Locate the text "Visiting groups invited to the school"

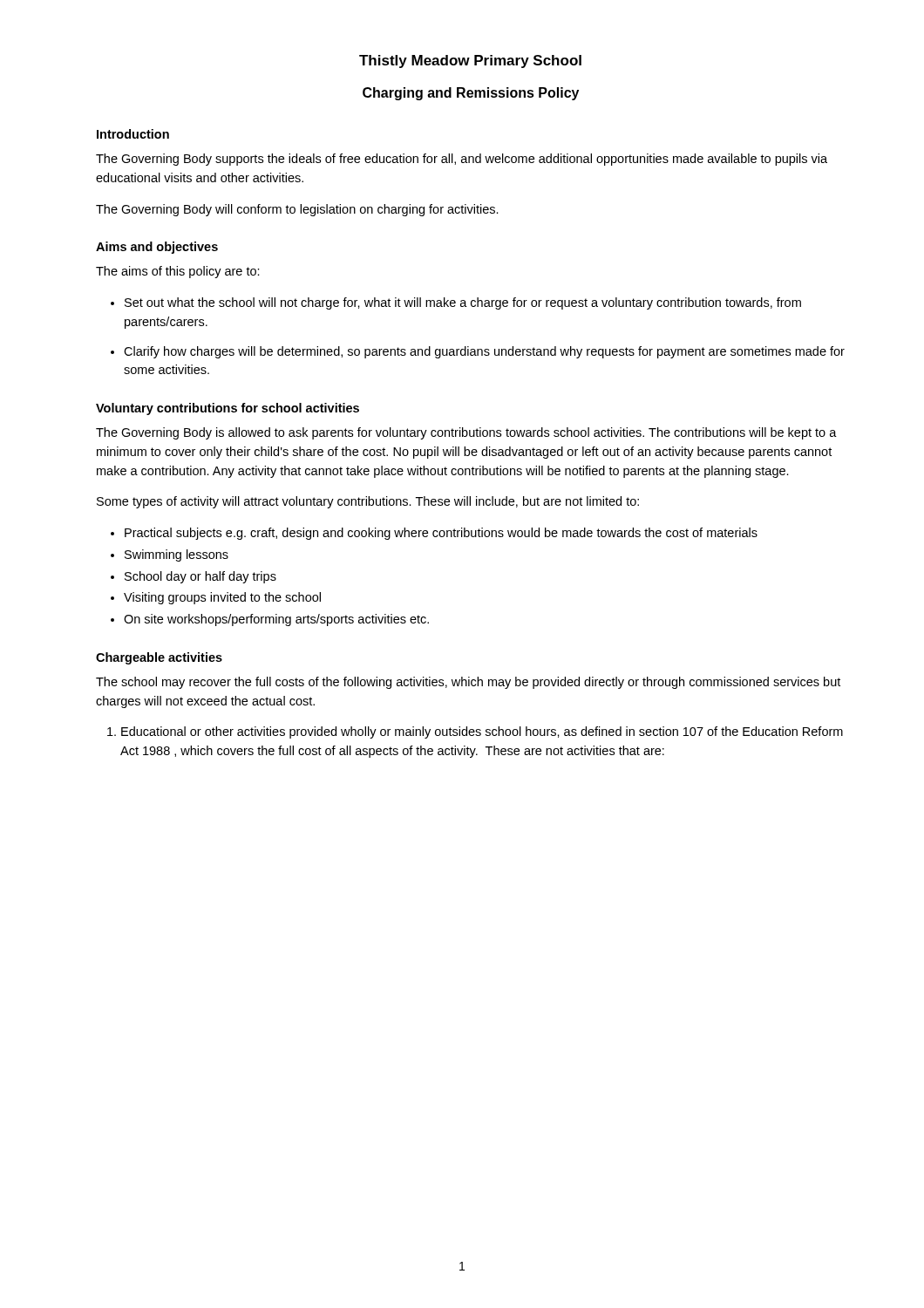pyautogui.click(x=223, y=598)
